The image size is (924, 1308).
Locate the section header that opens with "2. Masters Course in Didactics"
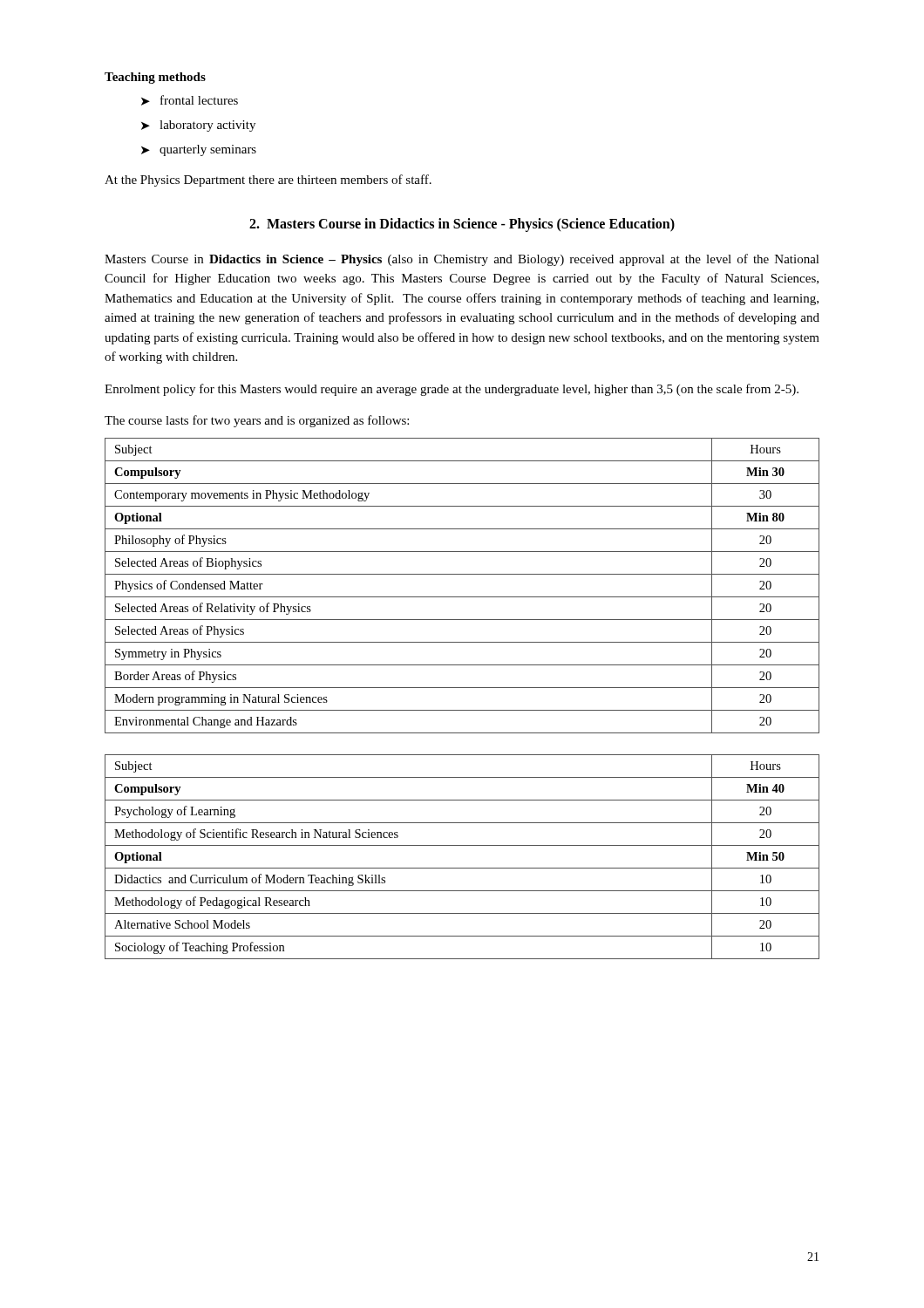point(462,223)
